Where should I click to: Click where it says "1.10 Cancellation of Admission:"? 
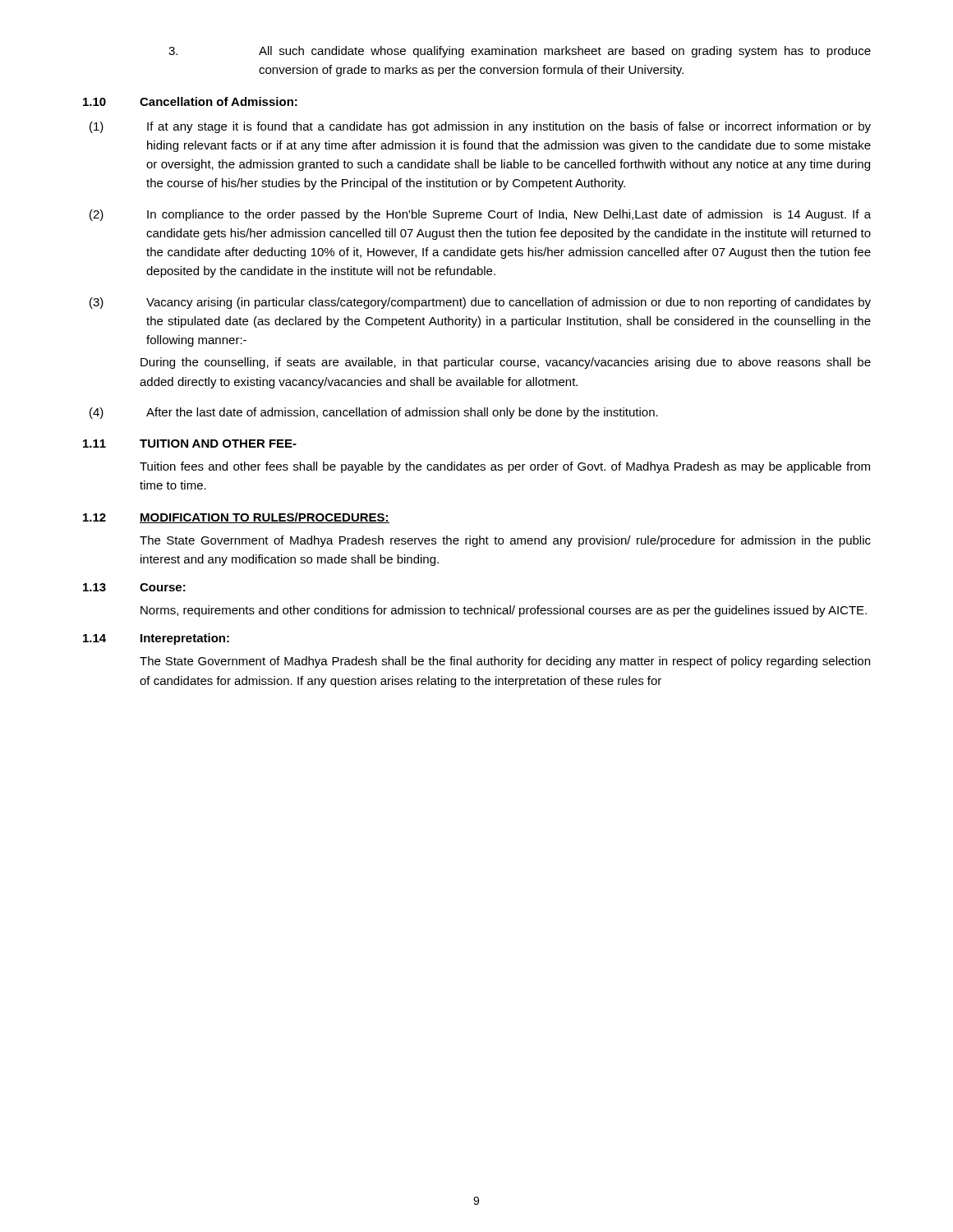tap(190, 101)
